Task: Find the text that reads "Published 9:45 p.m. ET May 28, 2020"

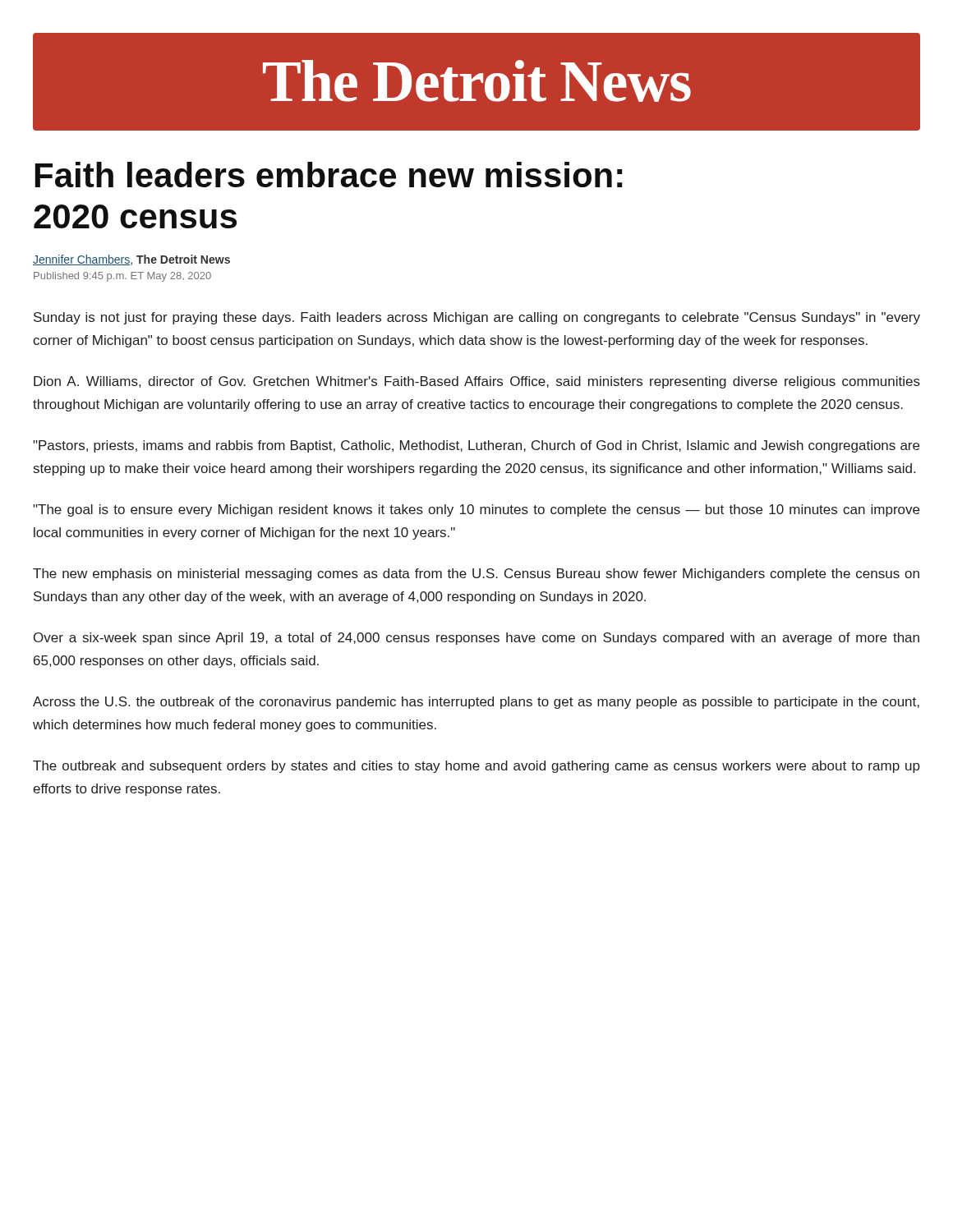Action: (x=122, y=275)
